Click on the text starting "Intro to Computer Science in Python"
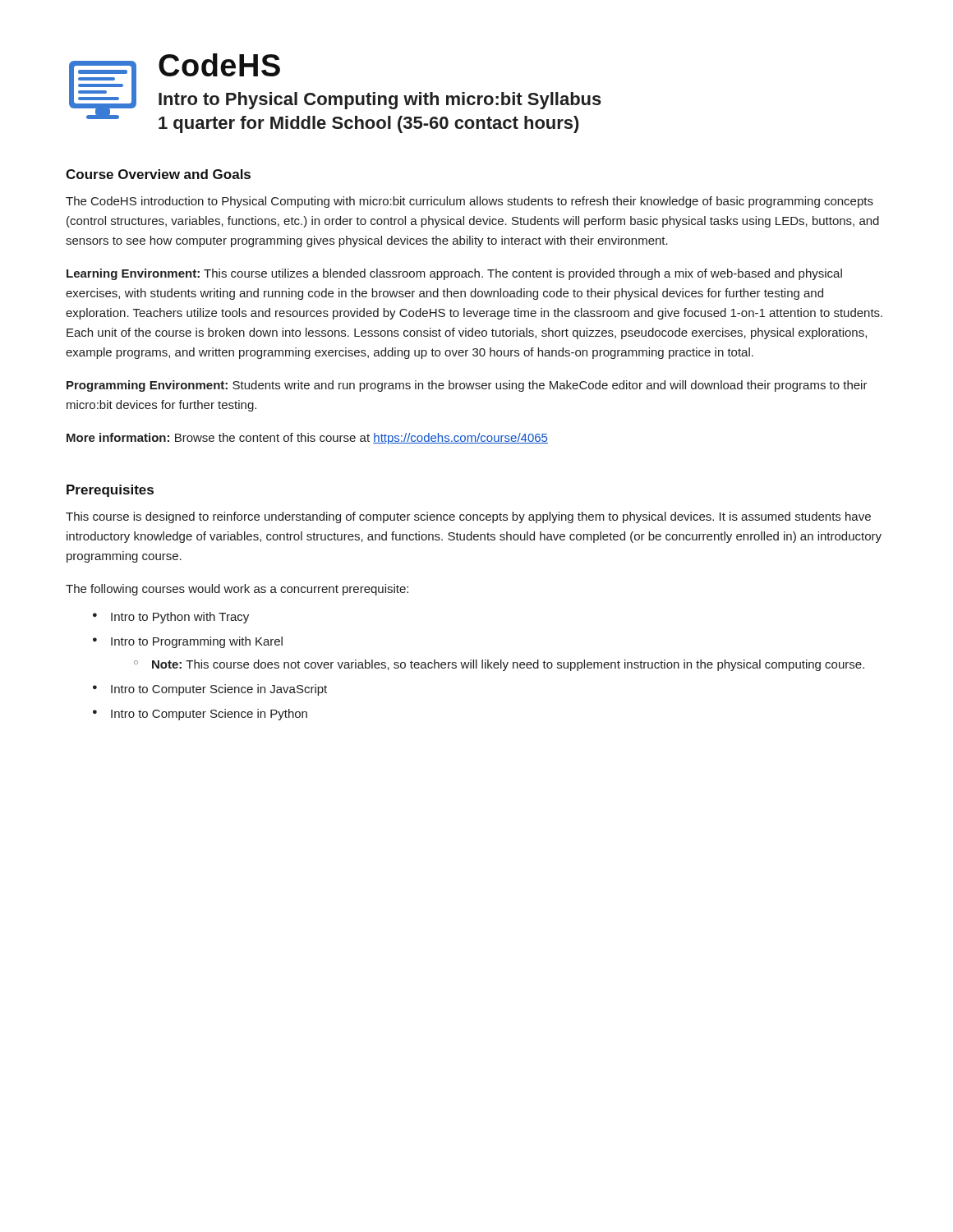The image size is (953, 1232). tap(209, 713)
